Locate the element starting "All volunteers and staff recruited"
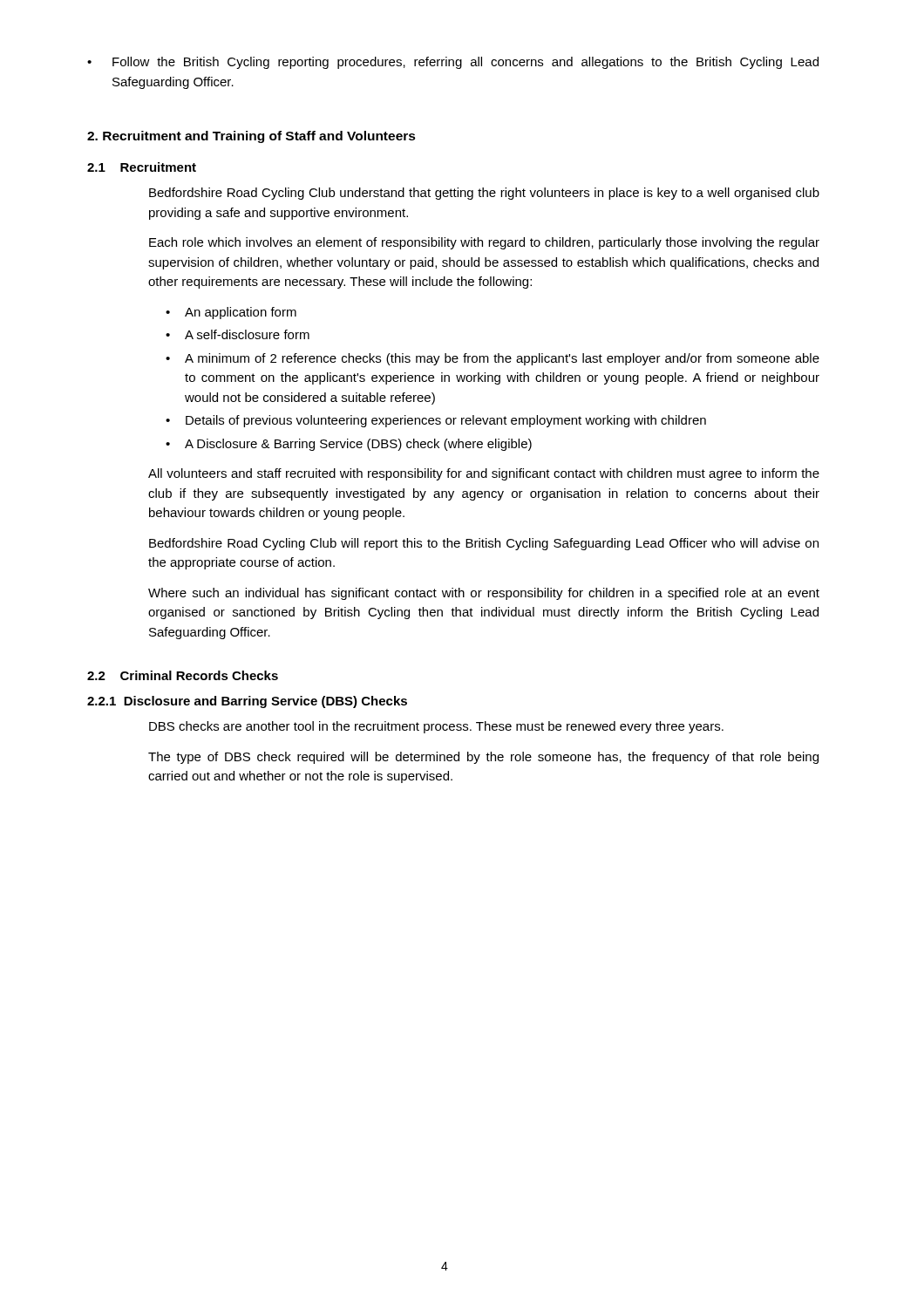 (484, 553)
